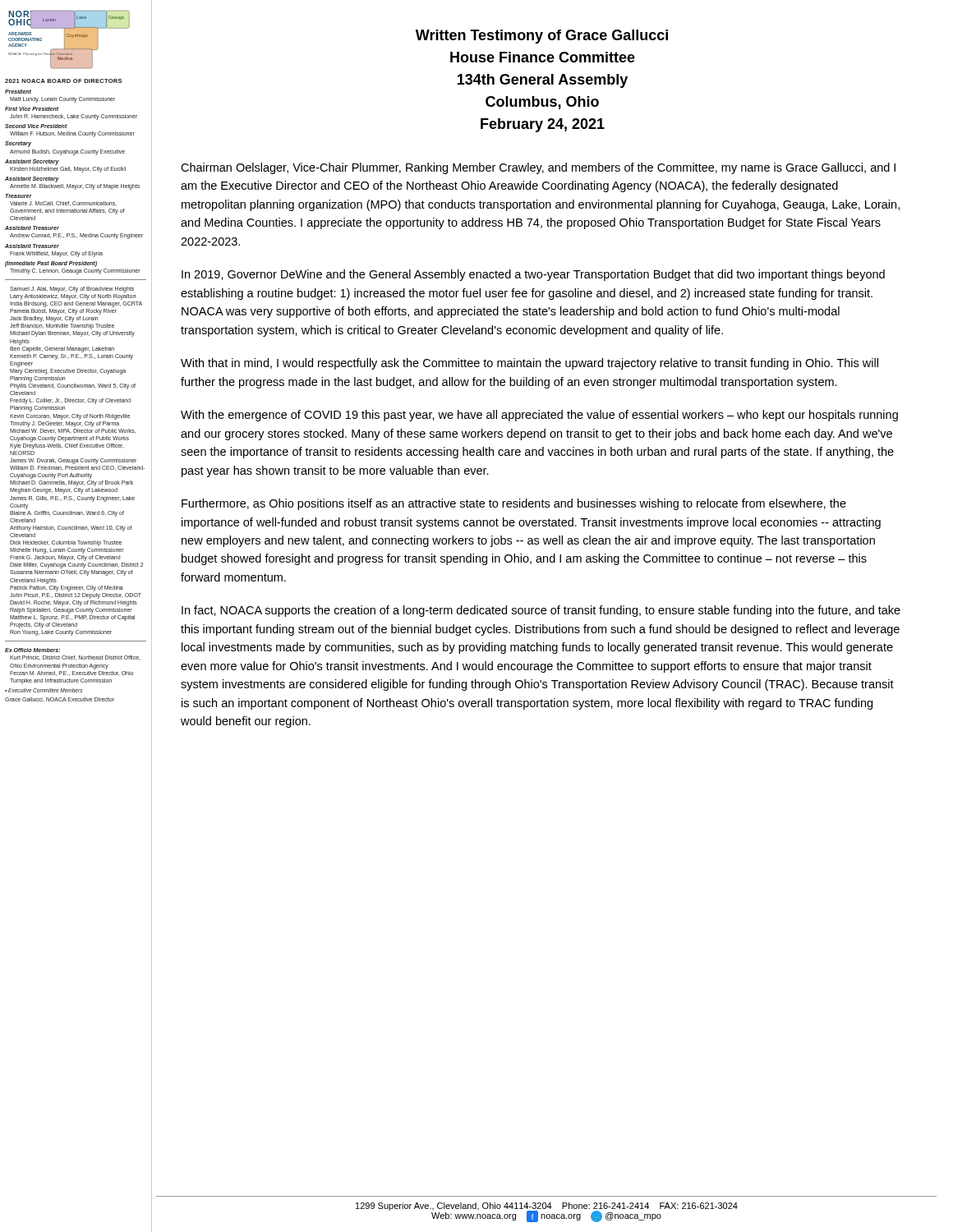Locate the list item containing "Matthew L. Spronz, P.E., PMP, Director"
This screenshot has height=1232, width=953.
(78, 621)
